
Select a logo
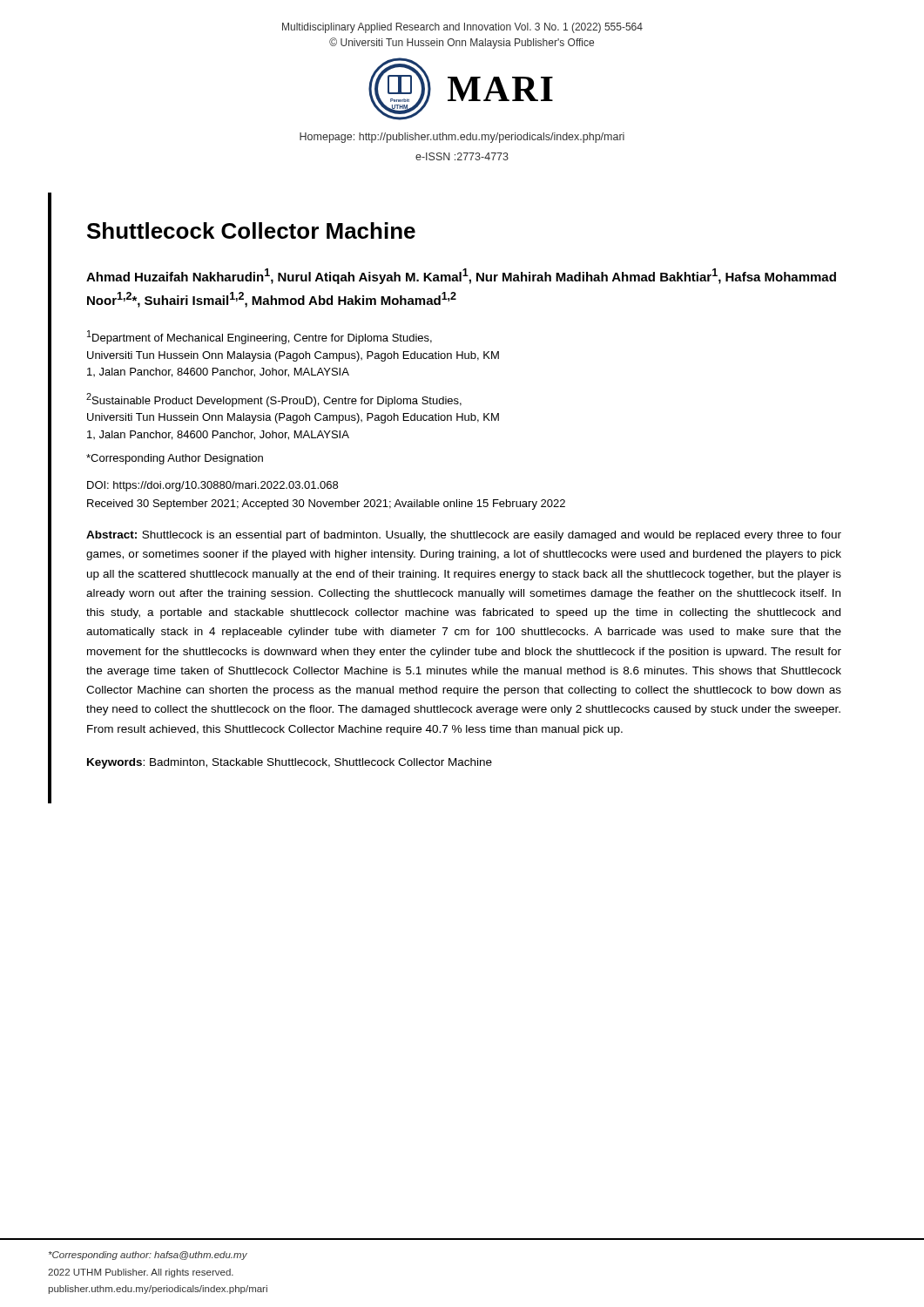pyautogui.click(x=400, y=89)
